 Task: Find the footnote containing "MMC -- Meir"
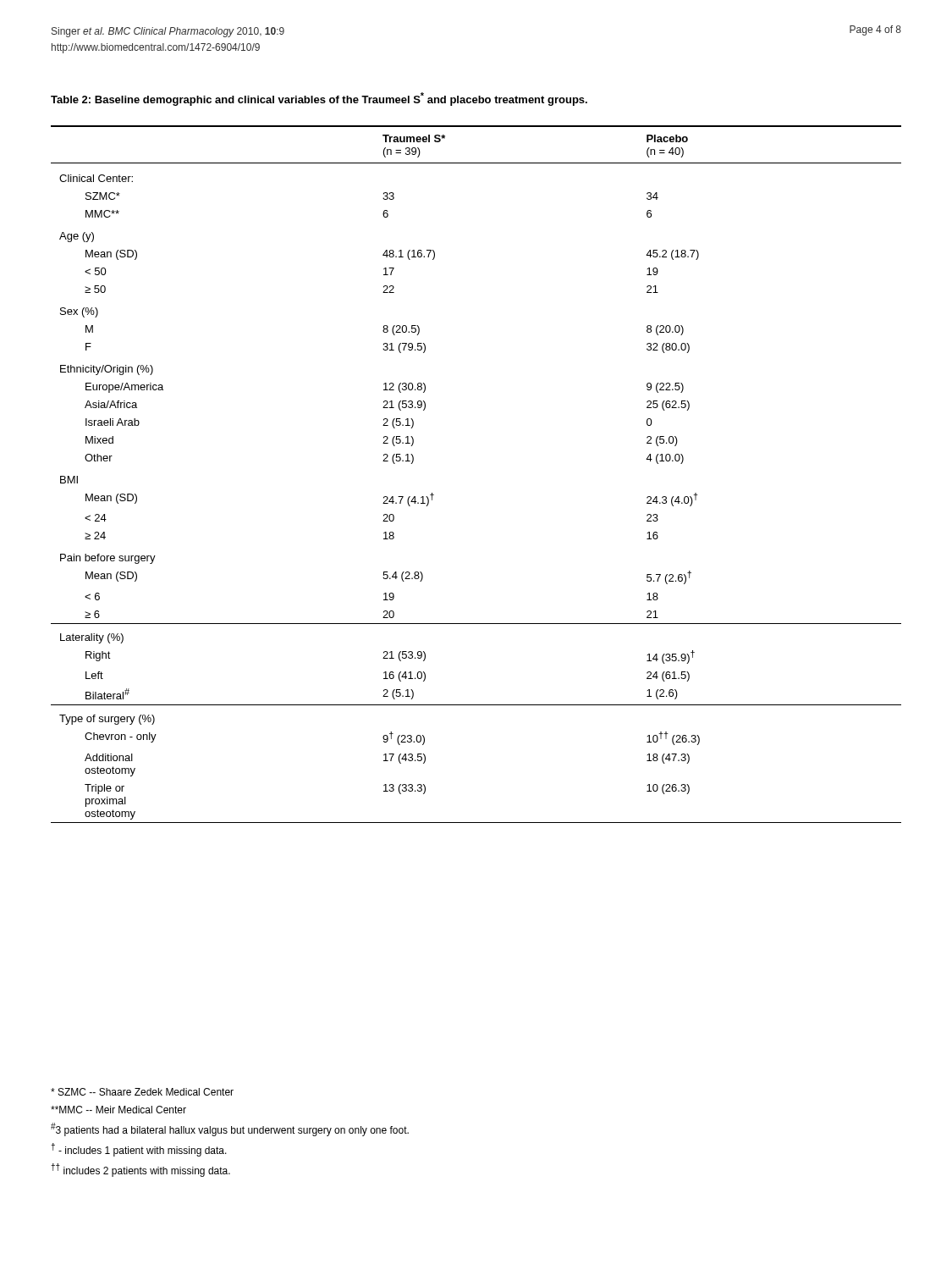coord(118,1110)
